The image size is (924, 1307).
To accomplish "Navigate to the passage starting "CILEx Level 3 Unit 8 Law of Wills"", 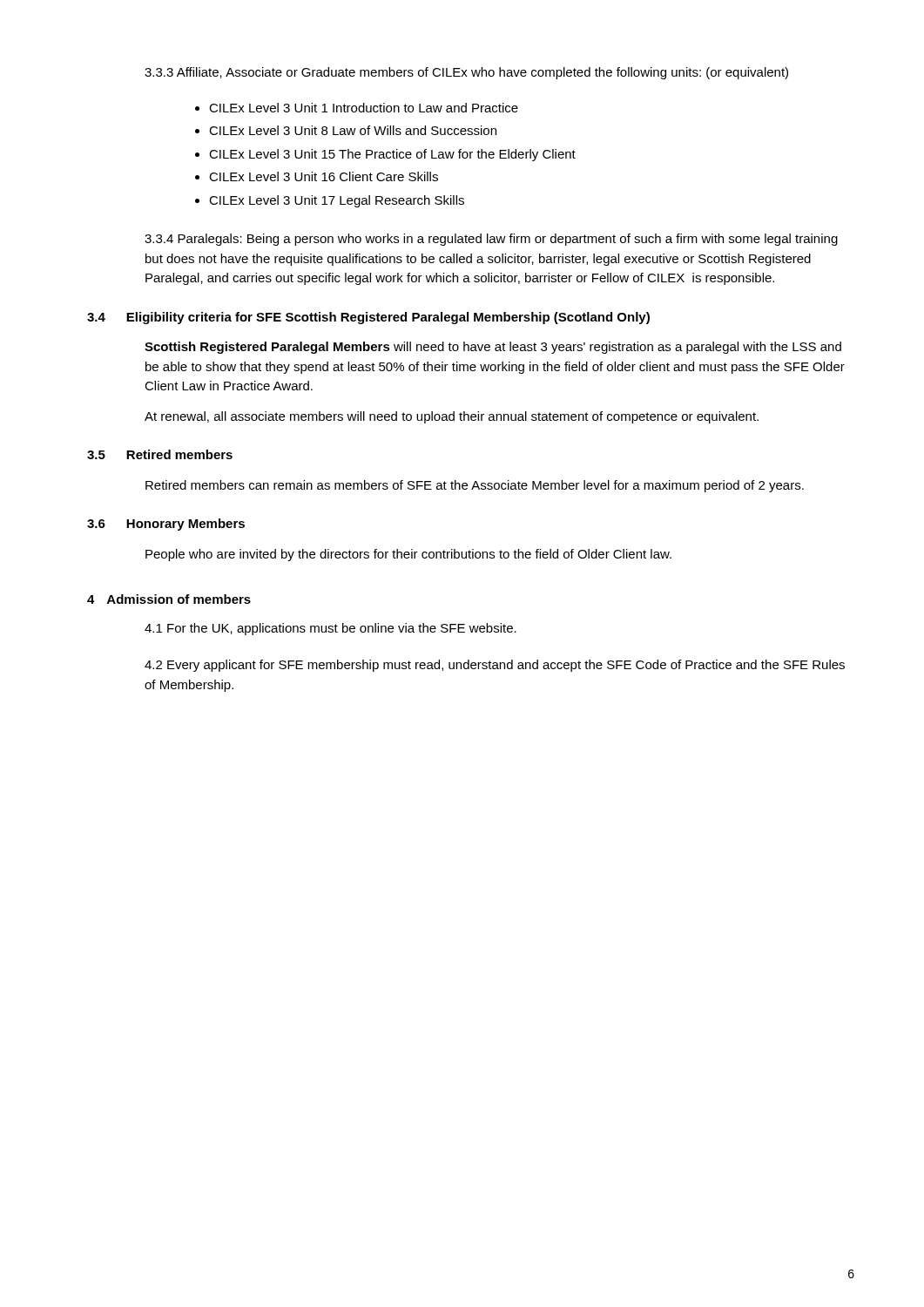I will click(353, 130).
